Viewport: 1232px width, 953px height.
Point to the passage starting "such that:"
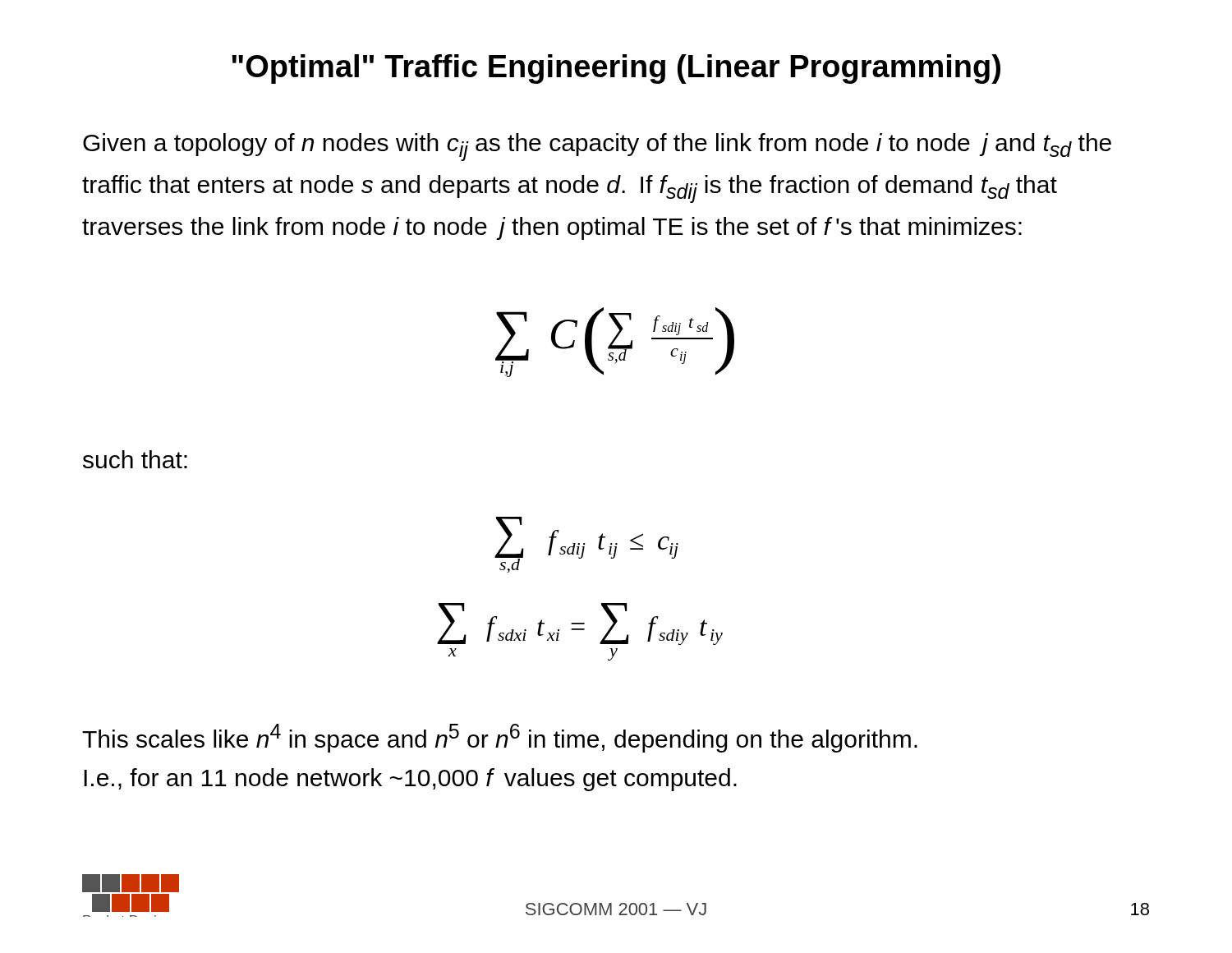click(136, 460)
